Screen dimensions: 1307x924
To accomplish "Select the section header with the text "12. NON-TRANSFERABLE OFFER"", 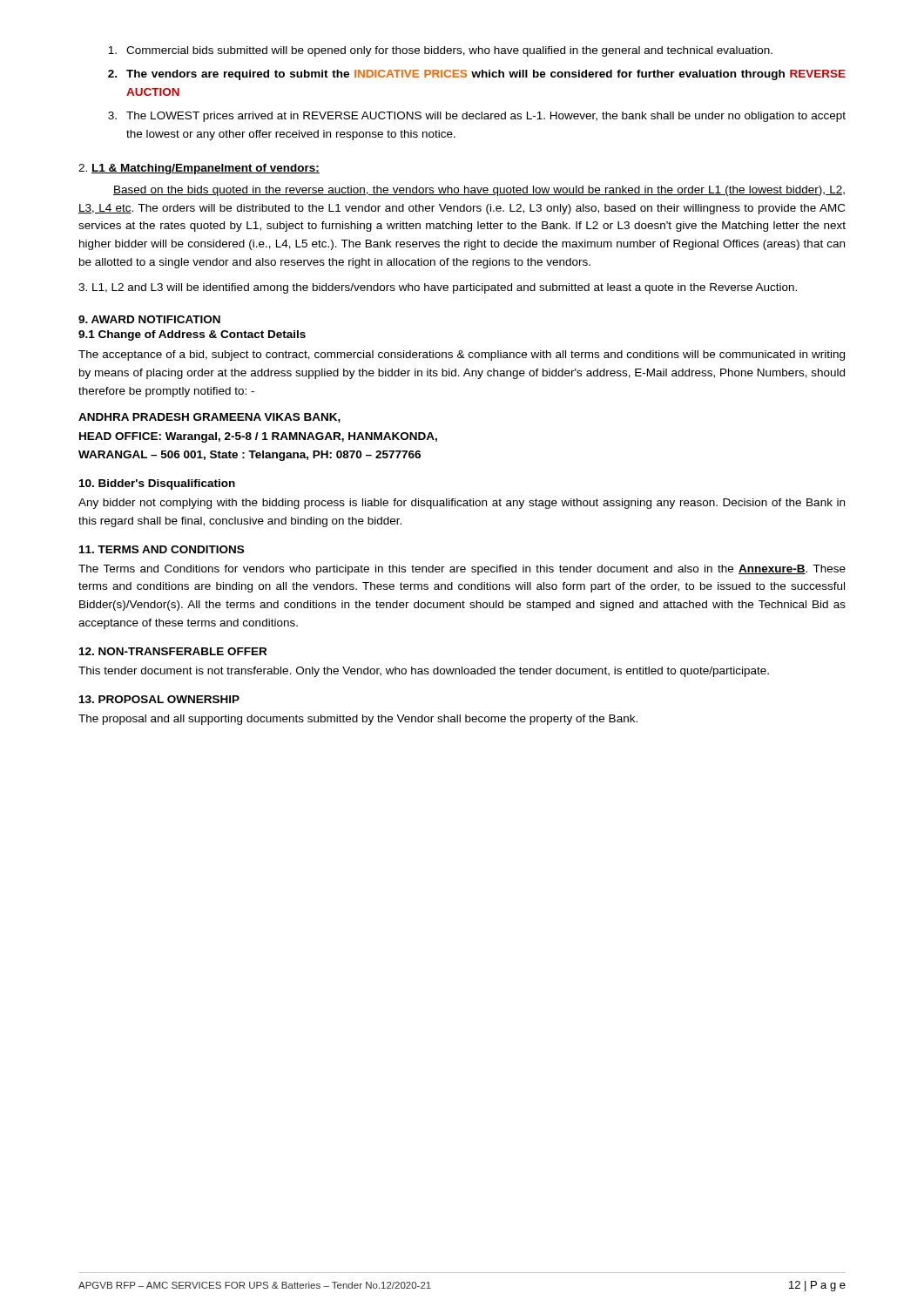I will pos(173,652).
